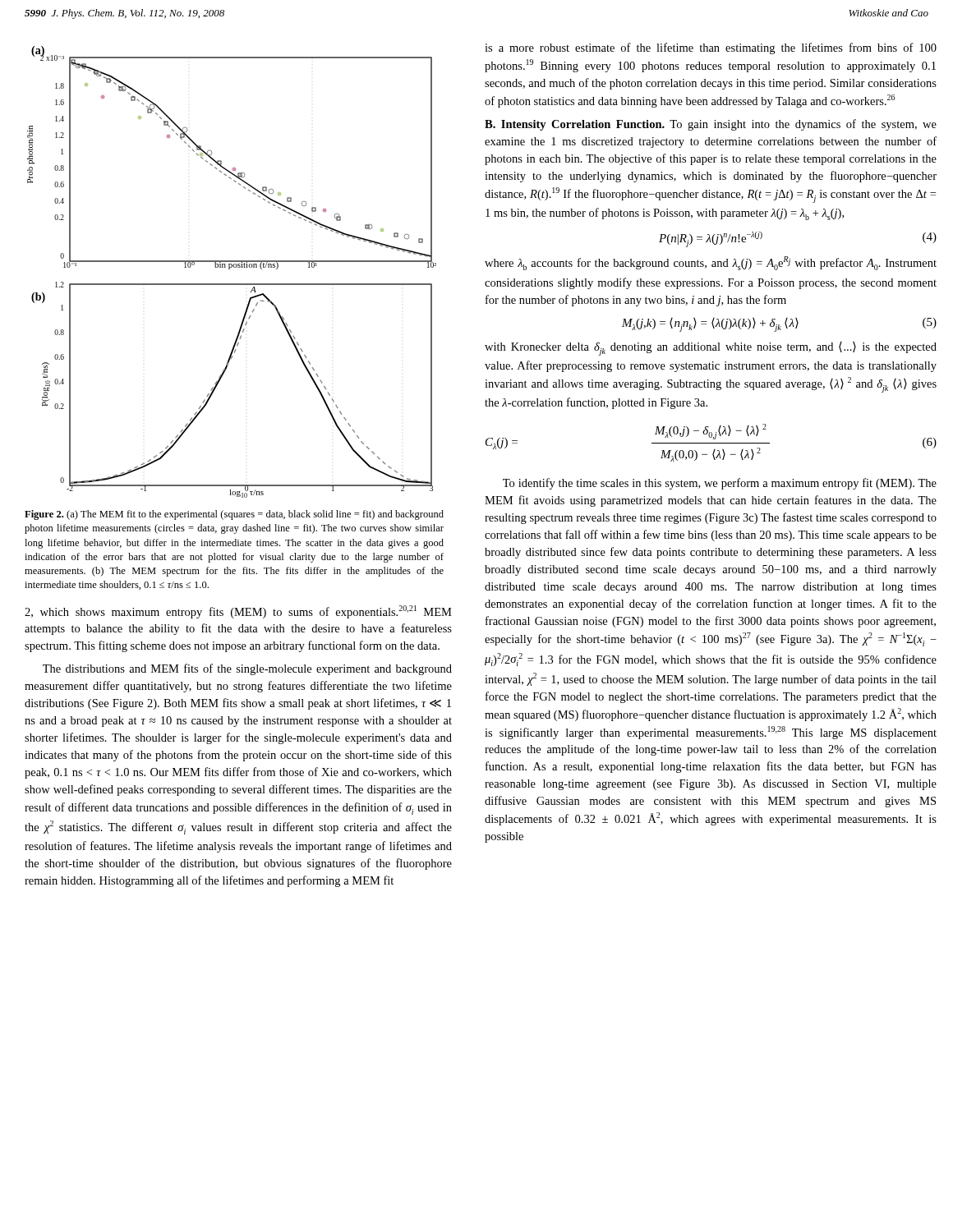Viewport: 953px width, 1232px height.
Task: Find the formula that reads "P(n|Rj) = λ(j)n/n!e−λ(j) (4)"
Action: tap(712, 239)
